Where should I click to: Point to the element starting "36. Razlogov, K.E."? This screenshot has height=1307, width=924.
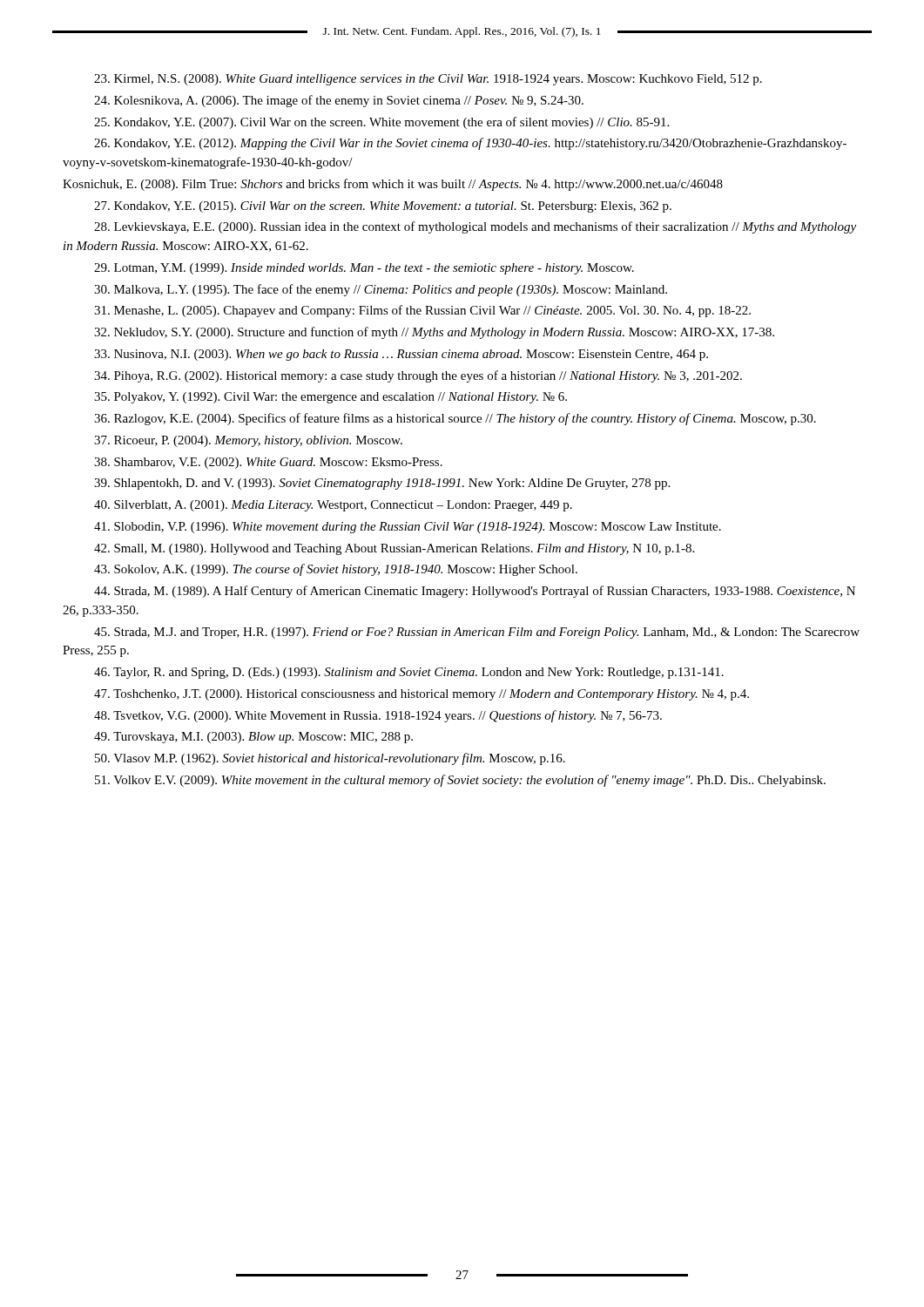coord(455,418)
